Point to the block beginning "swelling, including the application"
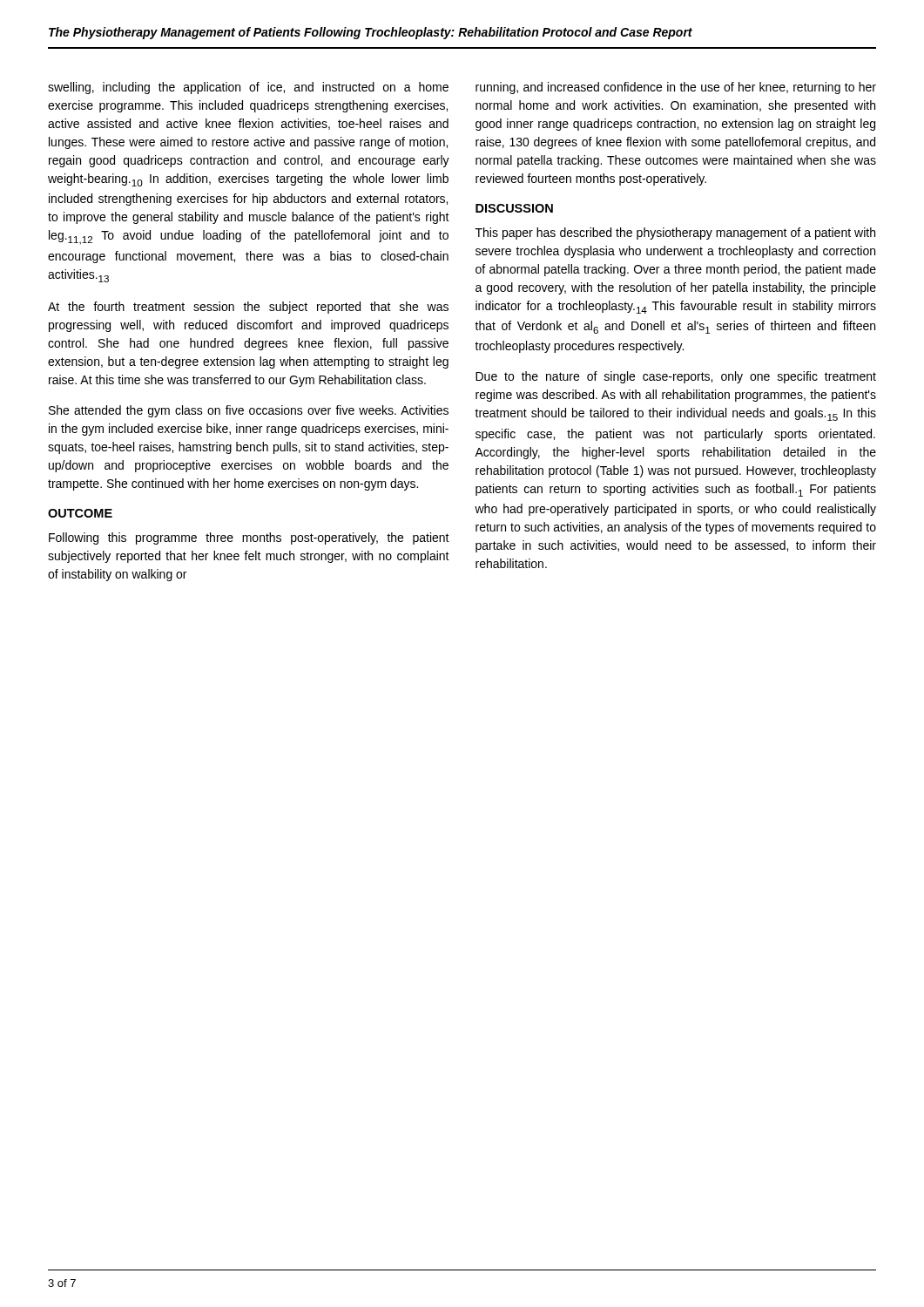This screenshot has height=1307, width=924. [248, 182]
